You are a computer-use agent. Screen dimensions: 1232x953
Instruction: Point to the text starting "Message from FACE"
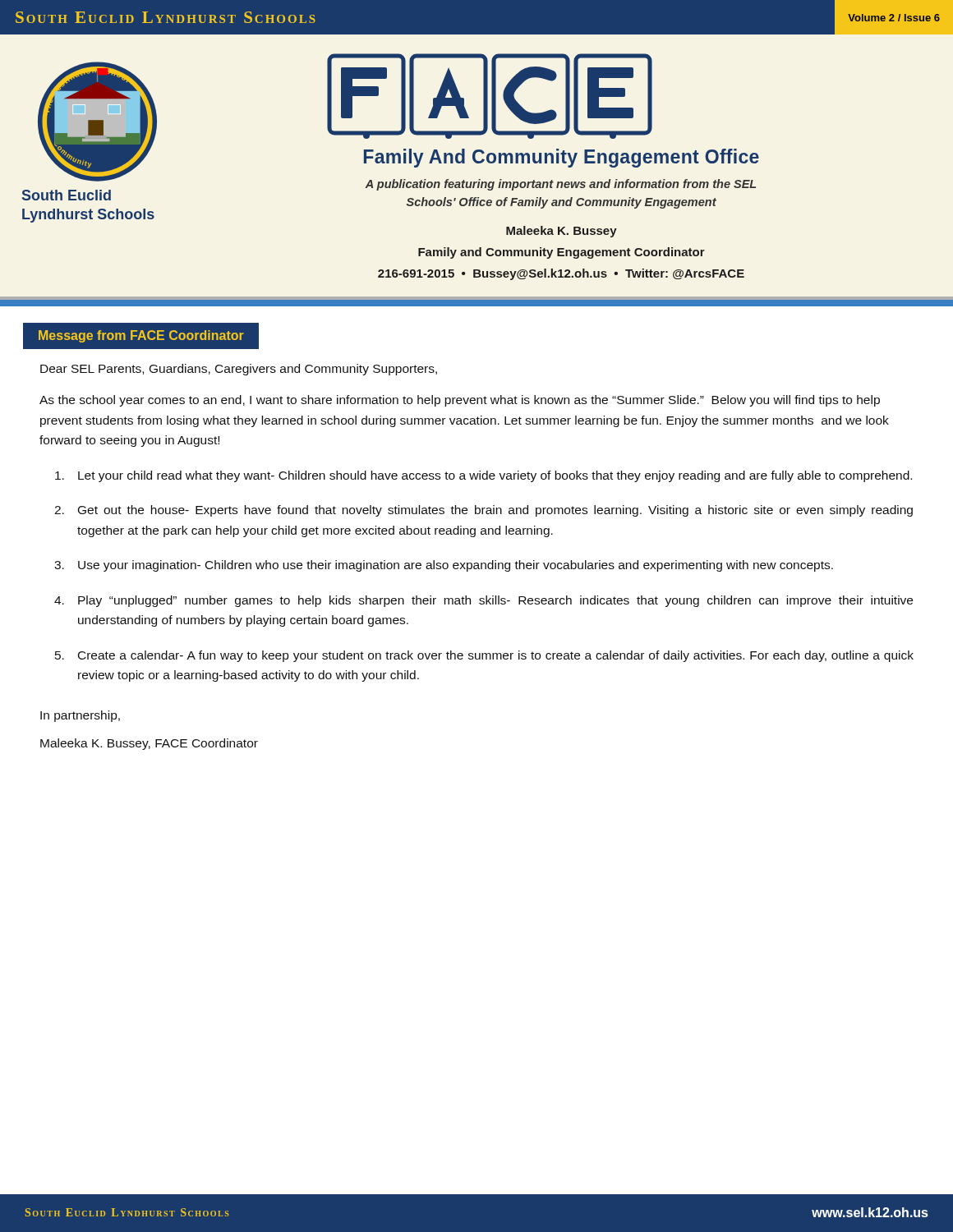click(141, 336)
